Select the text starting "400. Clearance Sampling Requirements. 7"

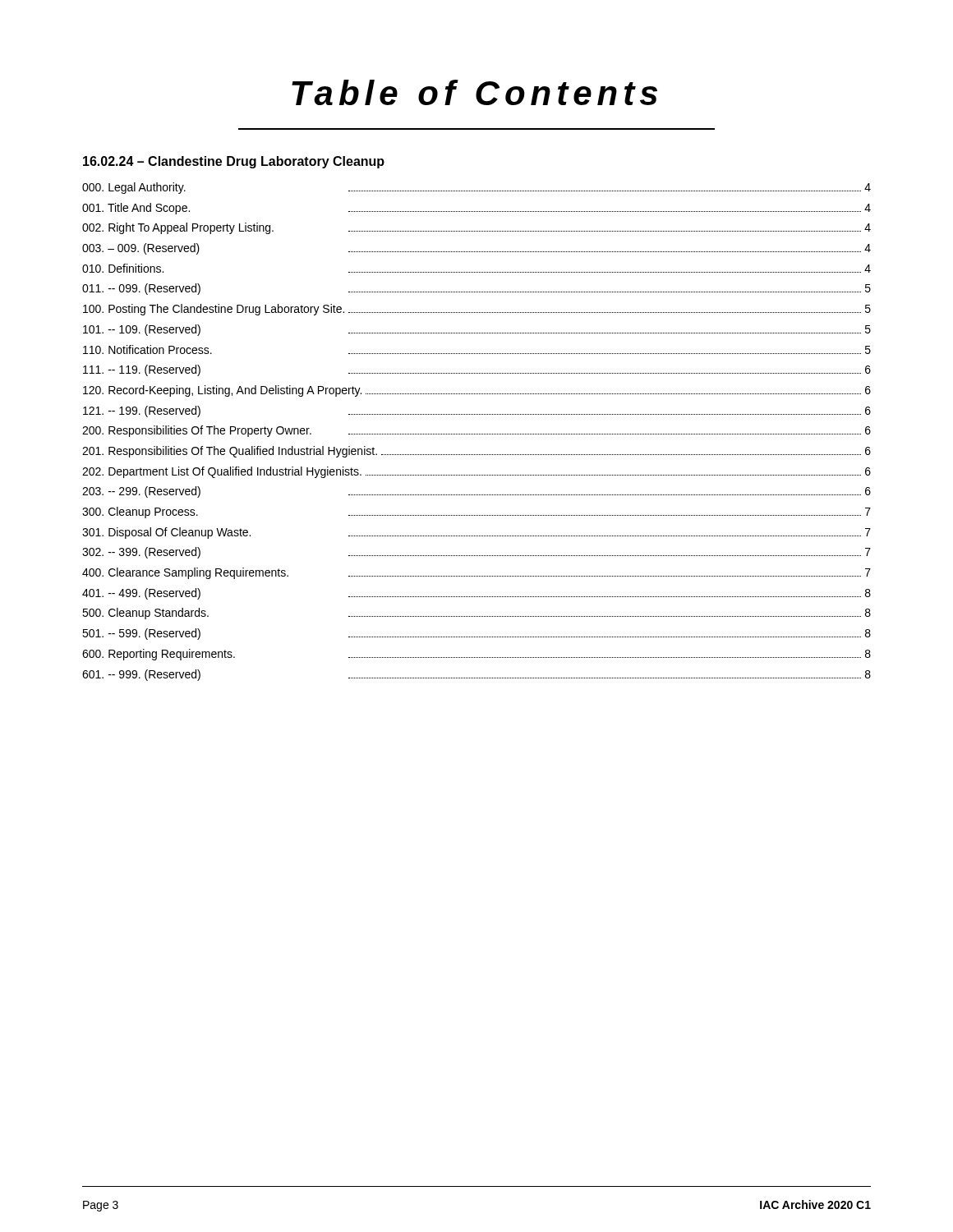tap(476, 573)
